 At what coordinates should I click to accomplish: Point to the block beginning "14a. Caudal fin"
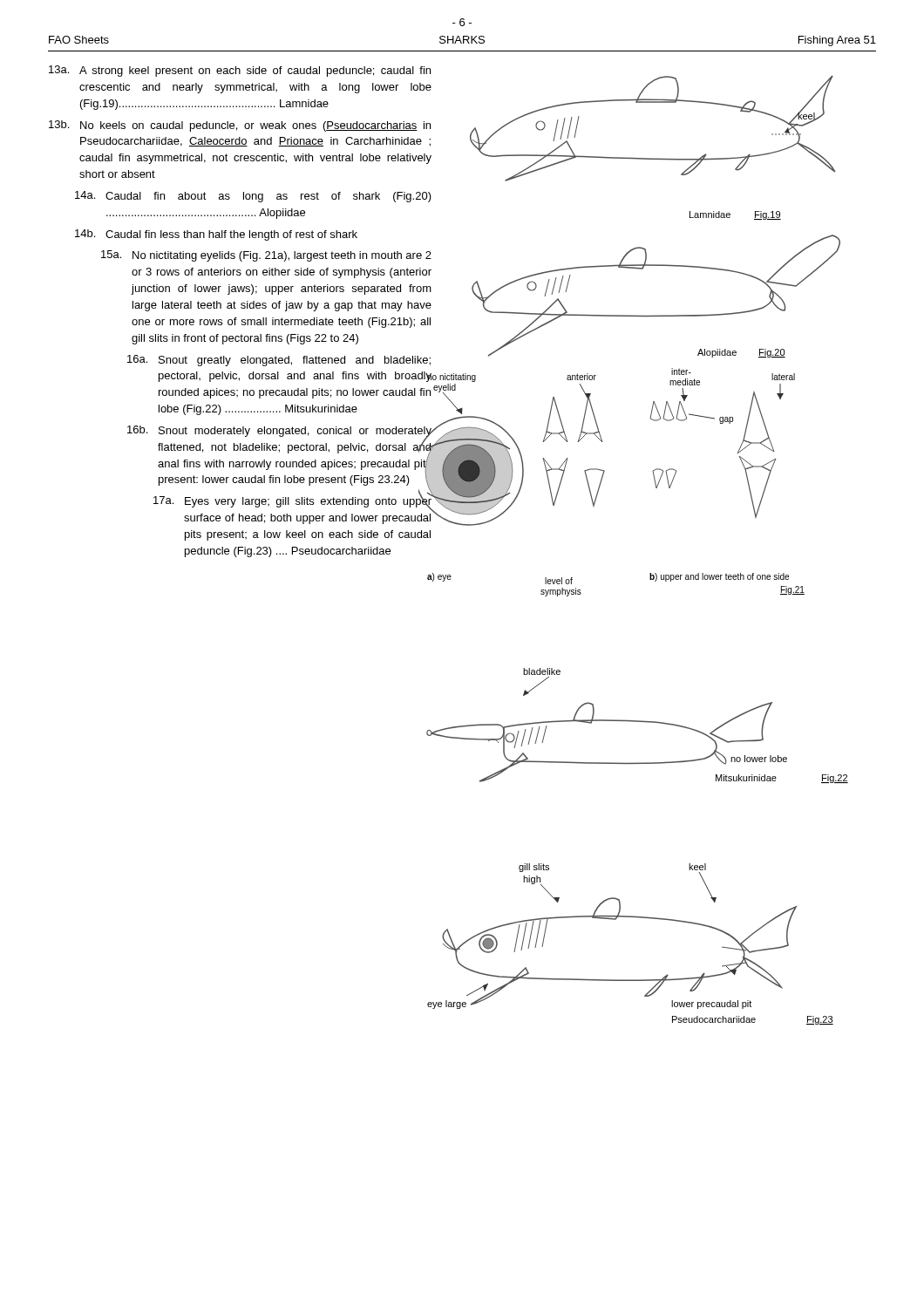pyautogui.click(x=253, y=205)
